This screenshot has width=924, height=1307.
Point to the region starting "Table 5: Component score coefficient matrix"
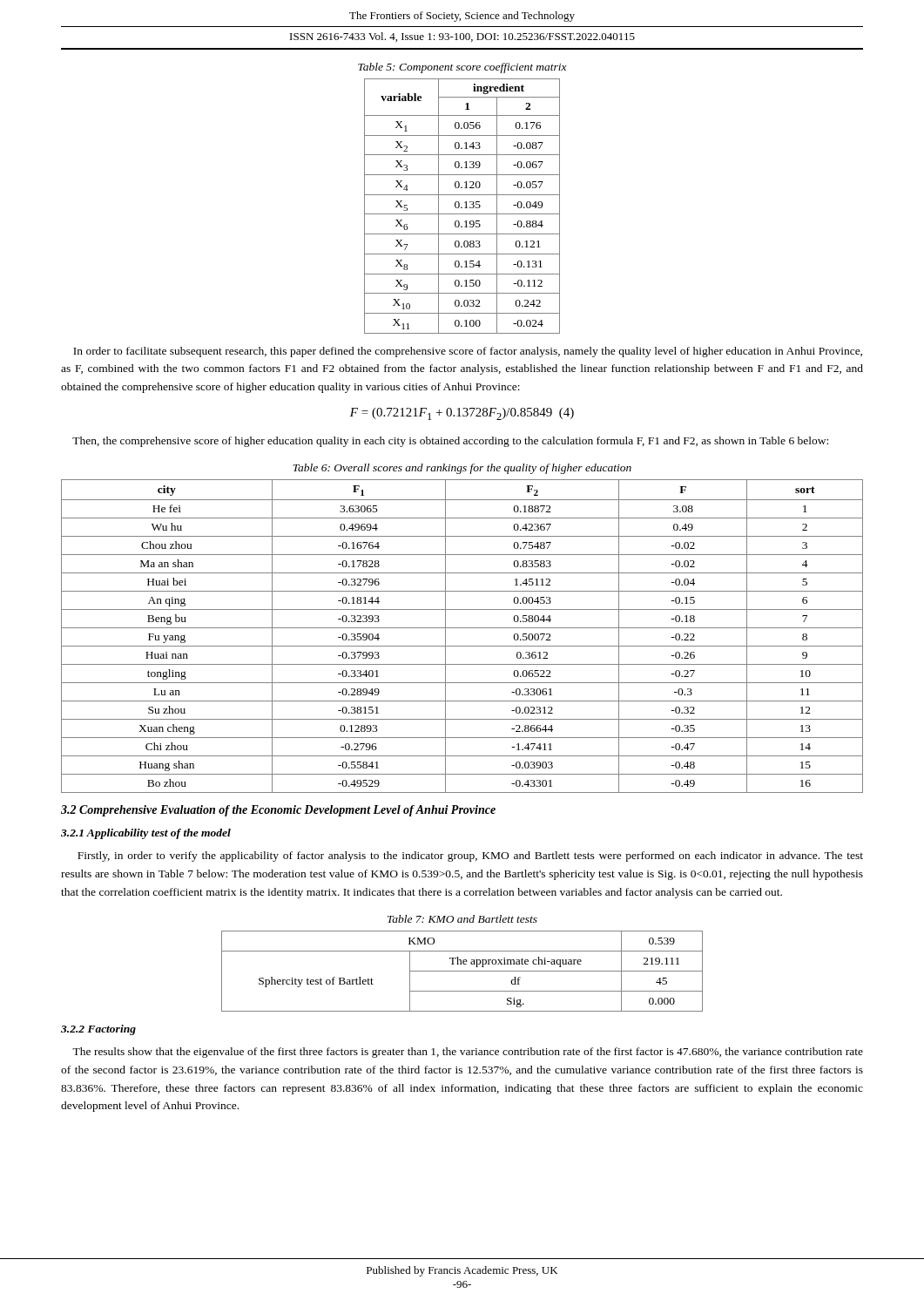click(x=462, y=67)
